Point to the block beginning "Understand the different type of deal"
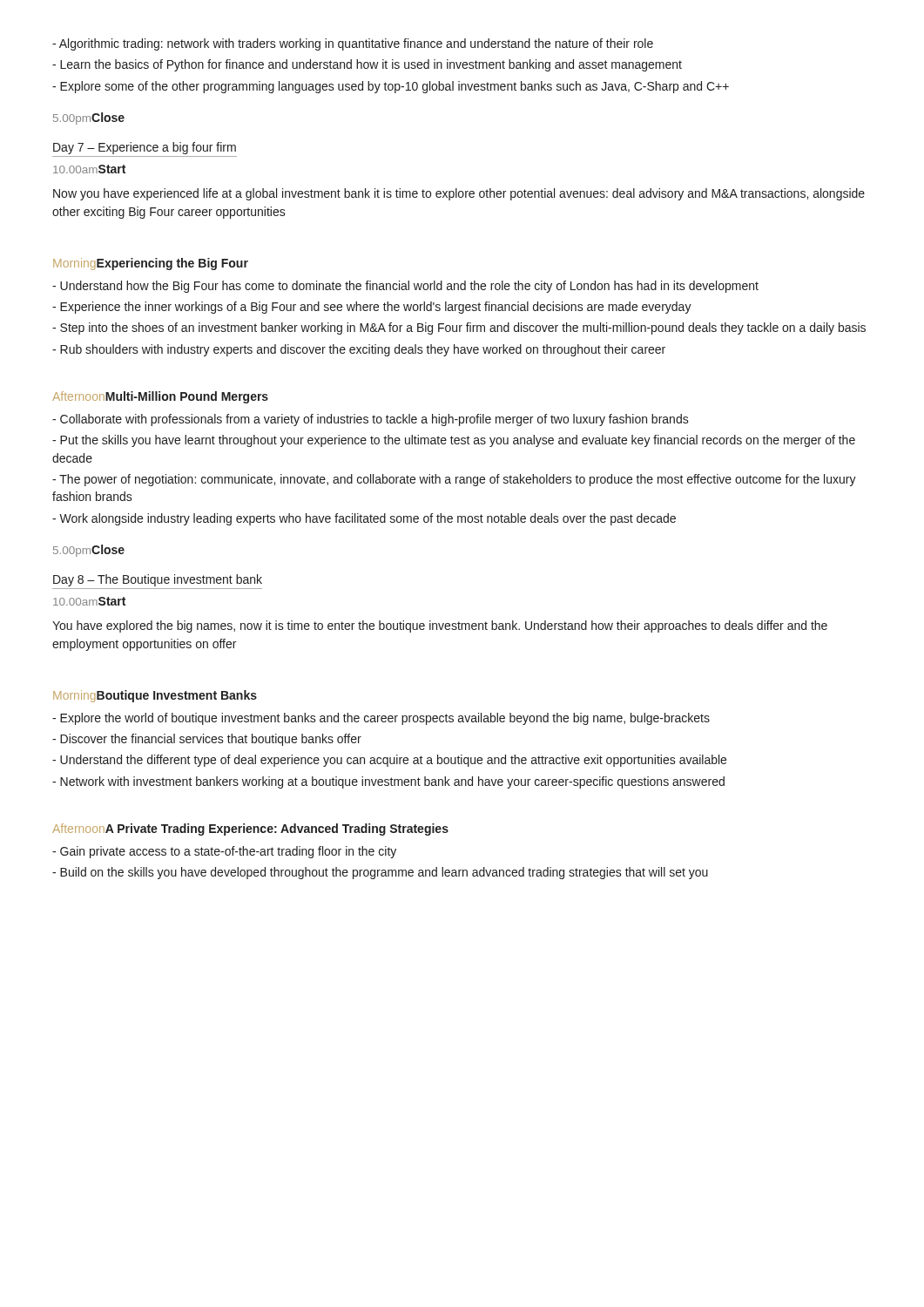Image resolution: width=924 pixels, height=1307 pixels. point(390,760)
